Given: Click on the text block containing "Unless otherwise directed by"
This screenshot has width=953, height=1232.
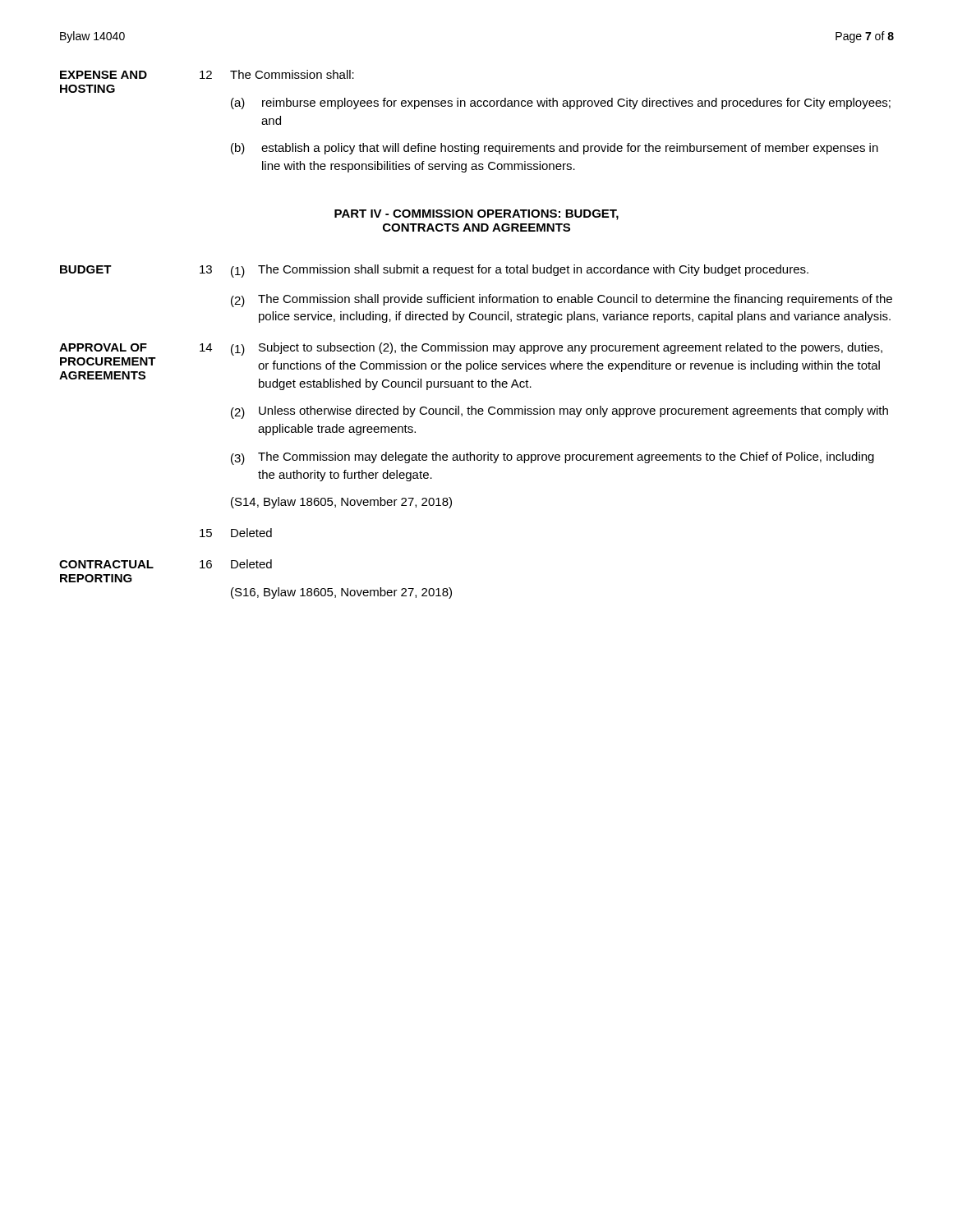Looking at the screenshot, I should 573,419.
